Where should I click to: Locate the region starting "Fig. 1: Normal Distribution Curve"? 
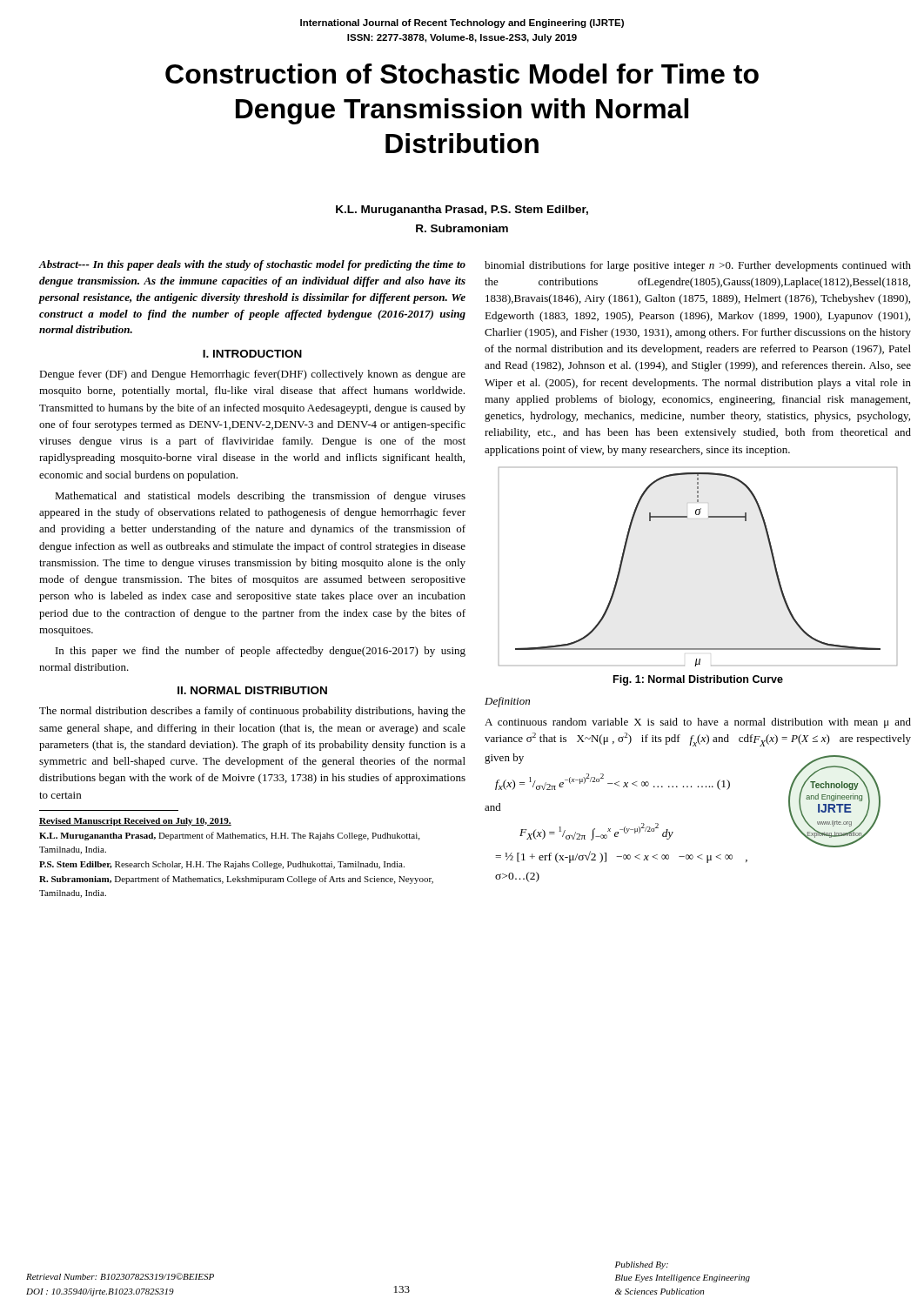pos(698,679)
